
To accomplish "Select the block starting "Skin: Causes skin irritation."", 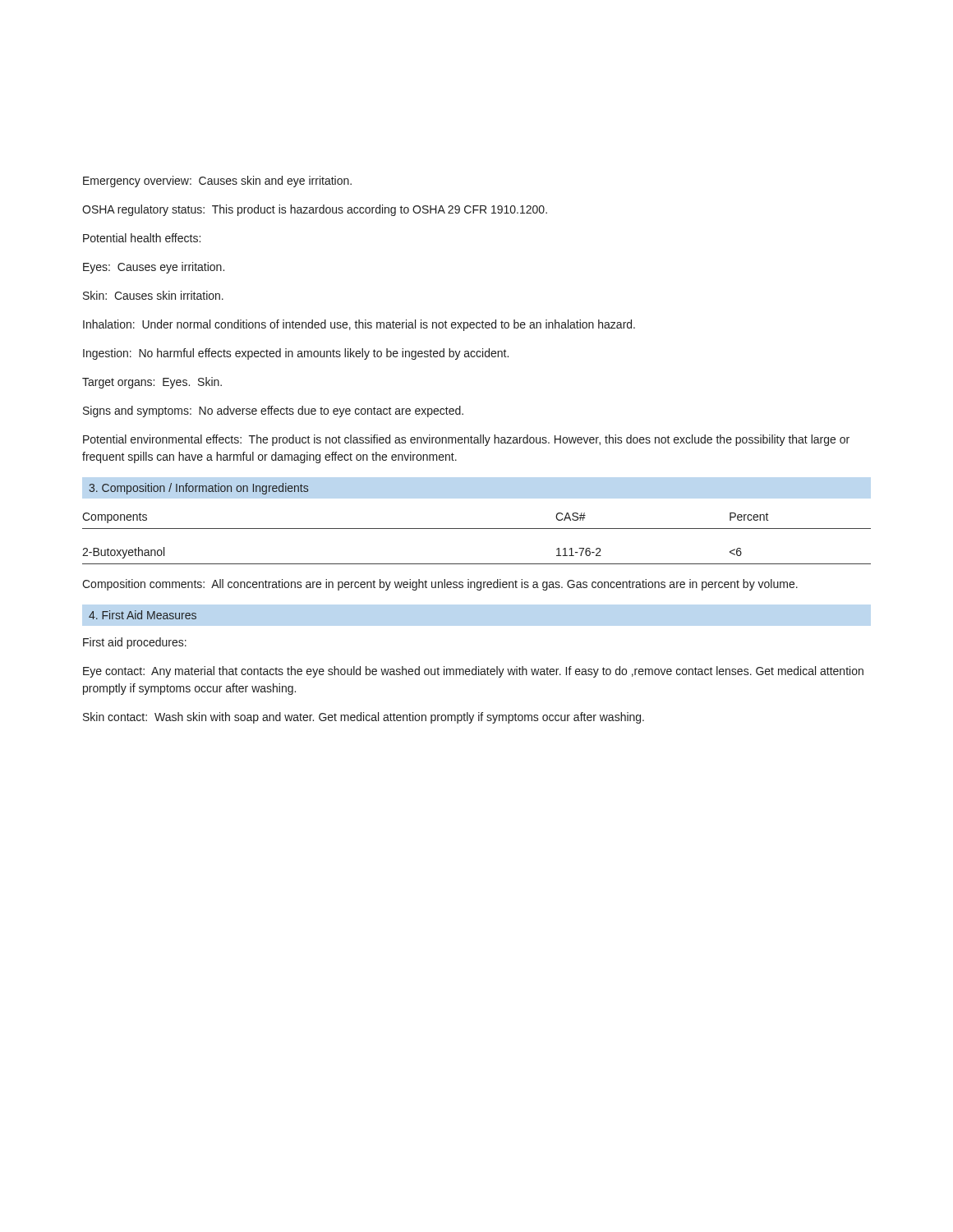I will pos(153,296).
